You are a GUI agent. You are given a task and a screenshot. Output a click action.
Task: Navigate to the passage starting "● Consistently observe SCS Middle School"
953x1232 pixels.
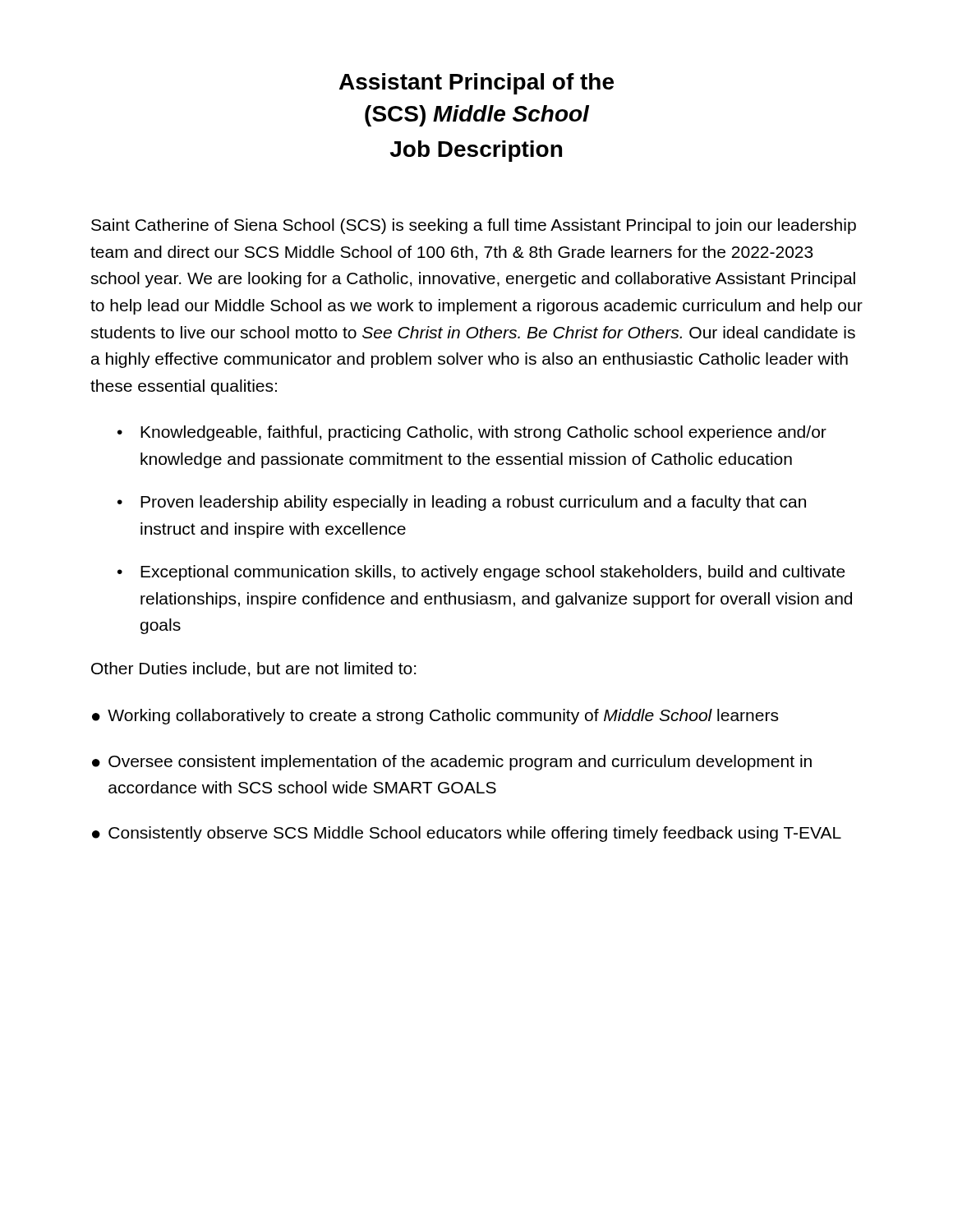coord(466,834)
